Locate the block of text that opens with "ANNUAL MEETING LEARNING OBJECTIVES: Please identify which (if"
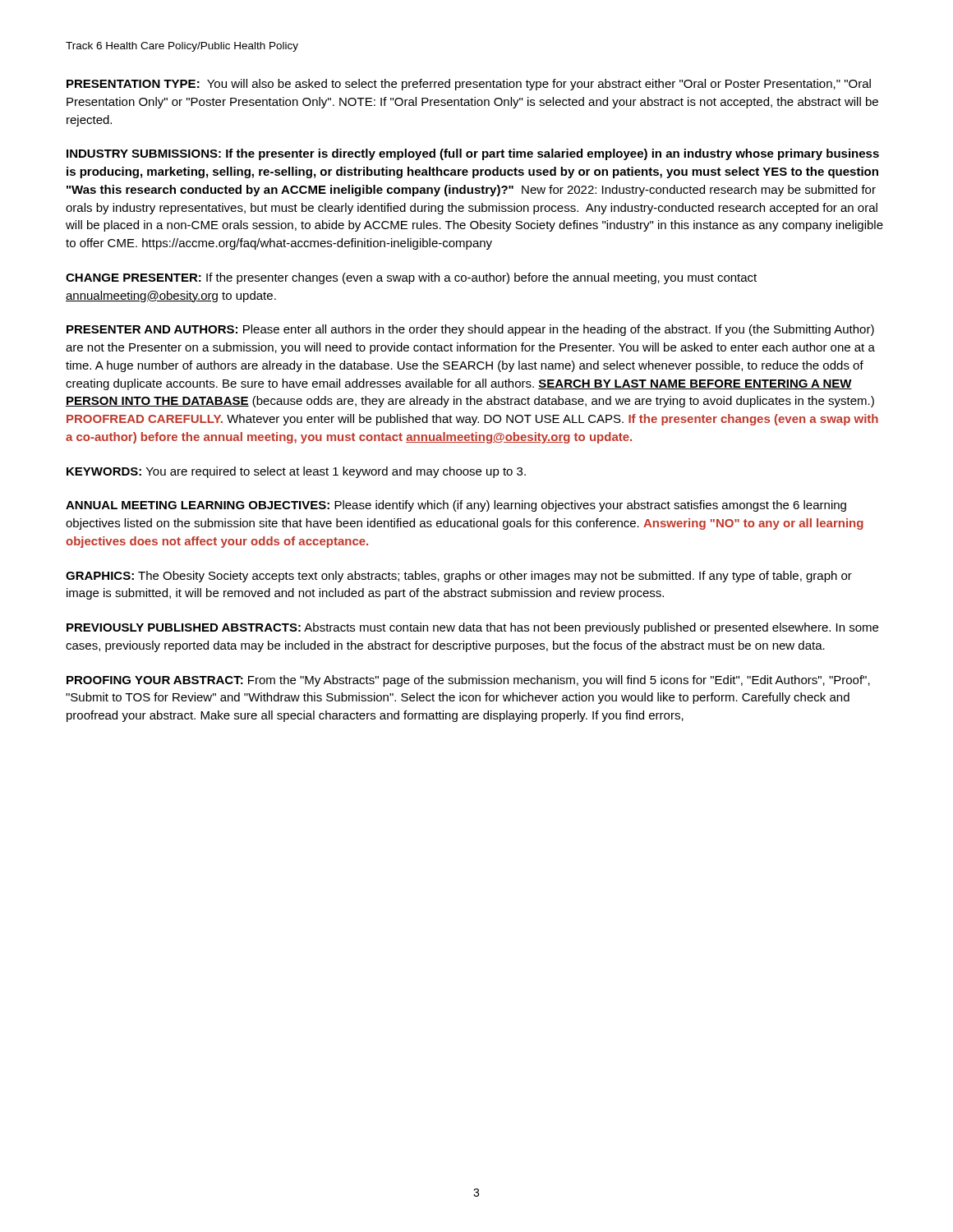953x1232 pixels. 465,523
